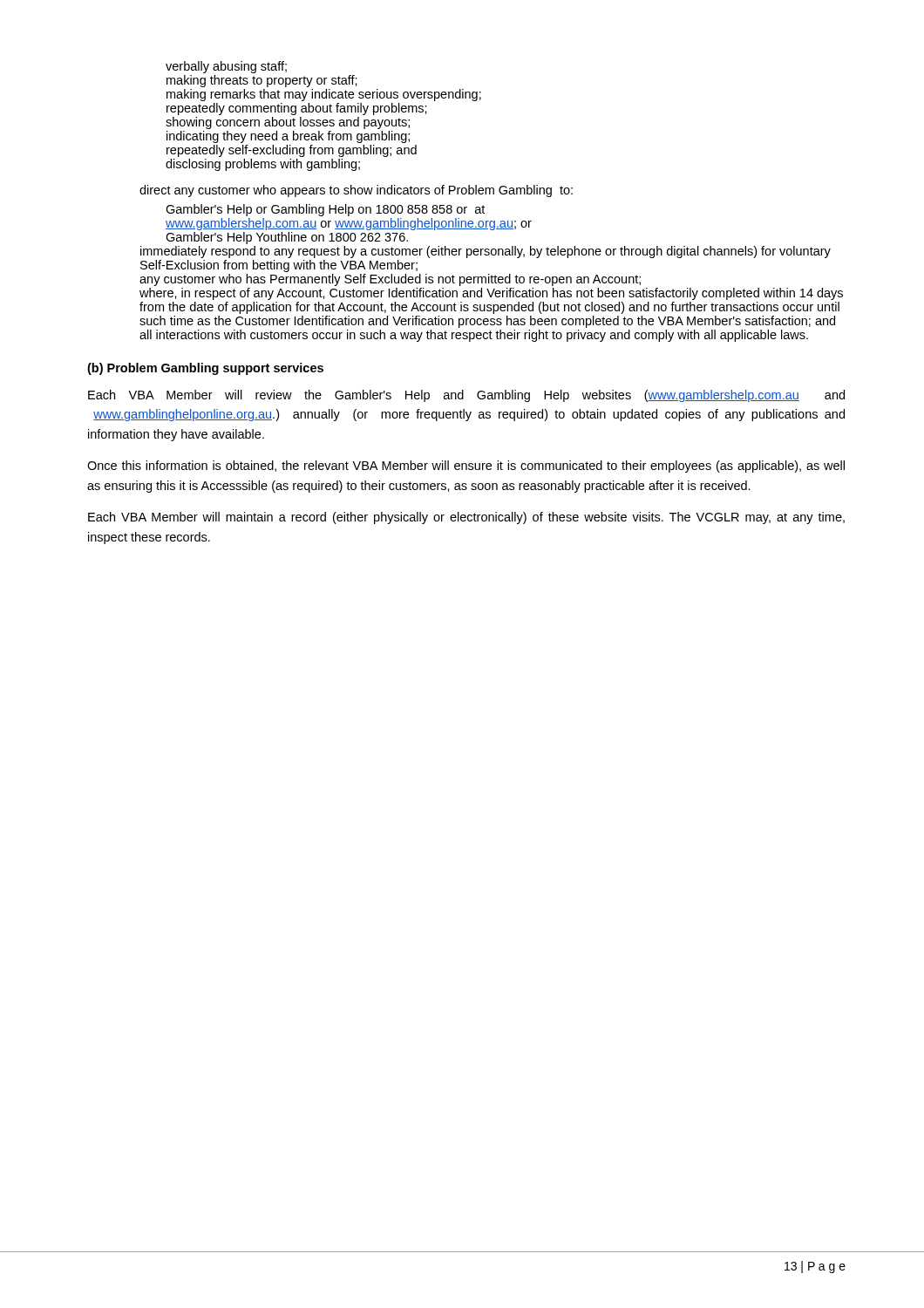
Task: Point to the block beginning "immediately respond to any request"
Action: point(492,258)
